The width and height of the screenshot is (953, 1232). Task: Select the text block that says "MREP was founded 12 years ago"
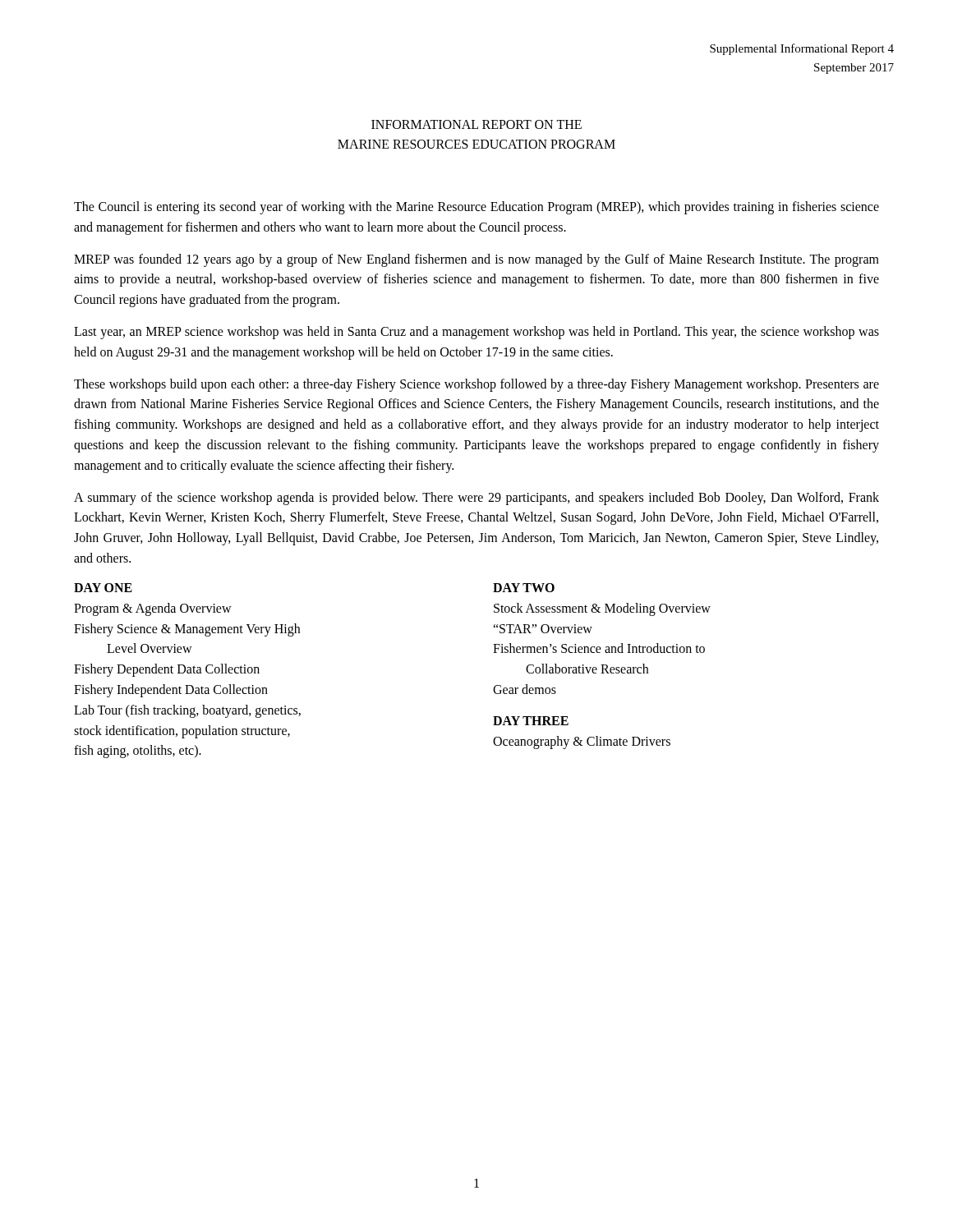pyautogui.click(x=476, y=280)
